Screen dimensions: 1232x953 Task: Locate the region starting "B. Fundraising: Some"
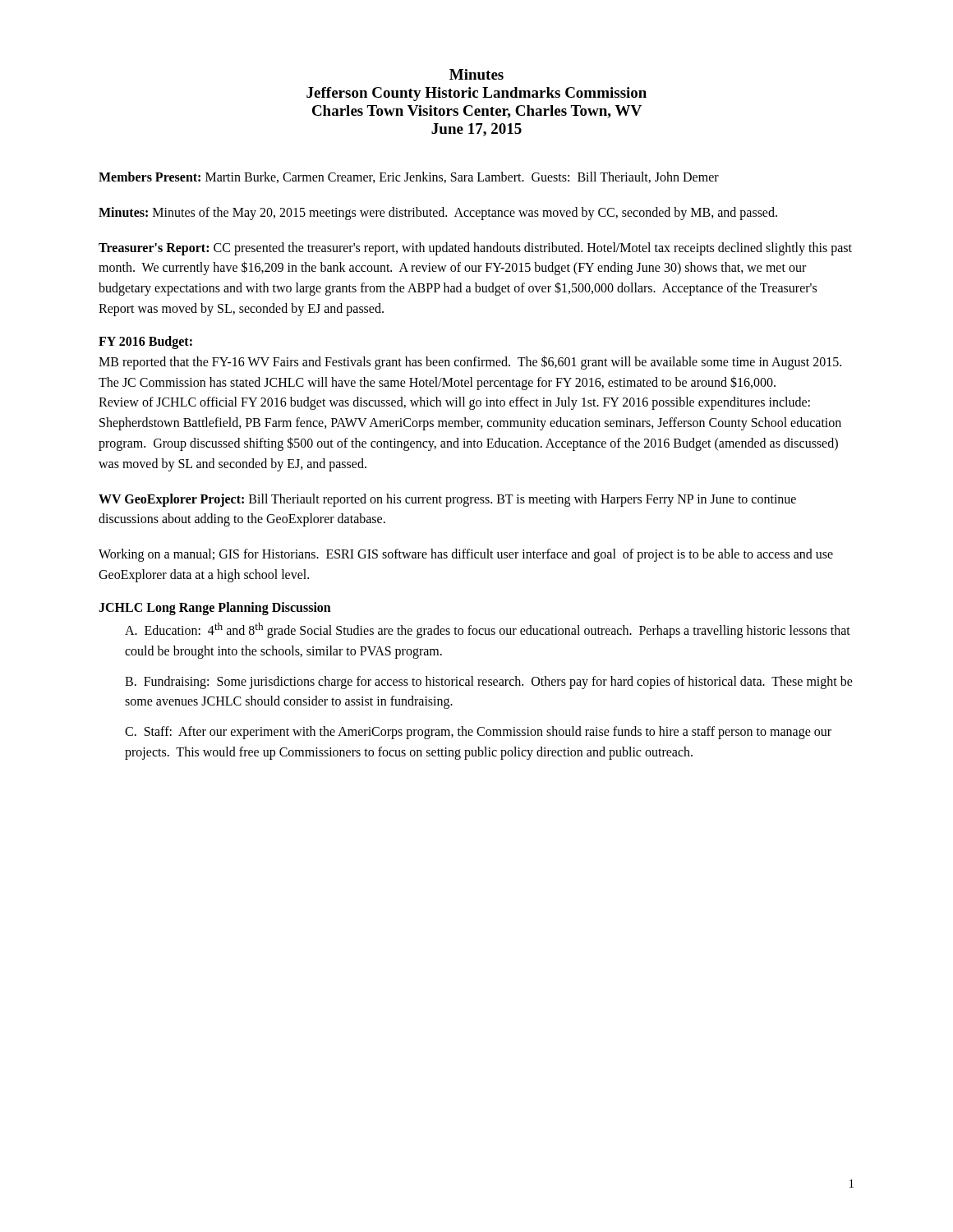(489, 691)
